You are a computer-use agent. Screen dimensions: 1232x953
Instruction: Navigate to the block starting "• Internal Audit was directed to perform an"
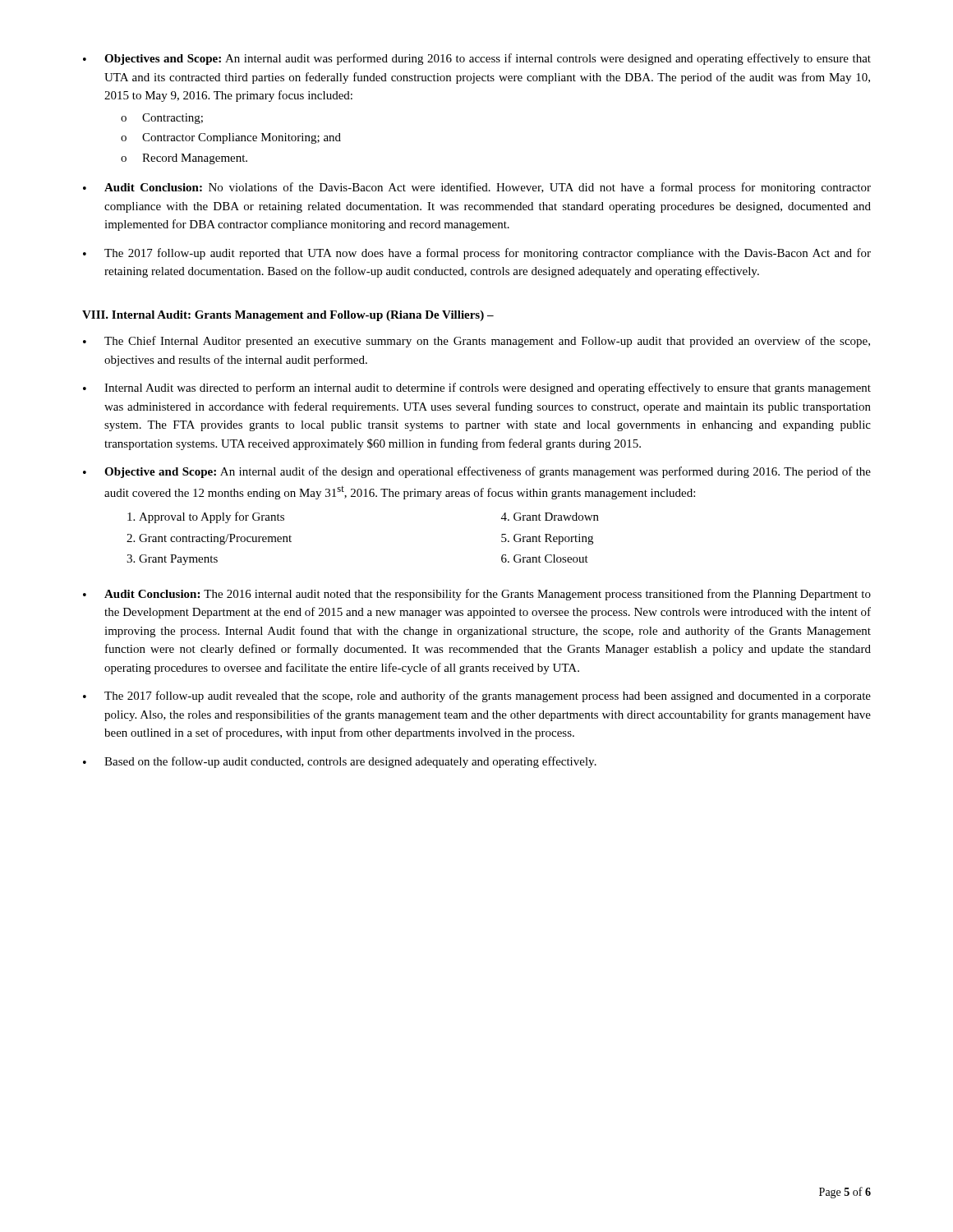point(476,416)
